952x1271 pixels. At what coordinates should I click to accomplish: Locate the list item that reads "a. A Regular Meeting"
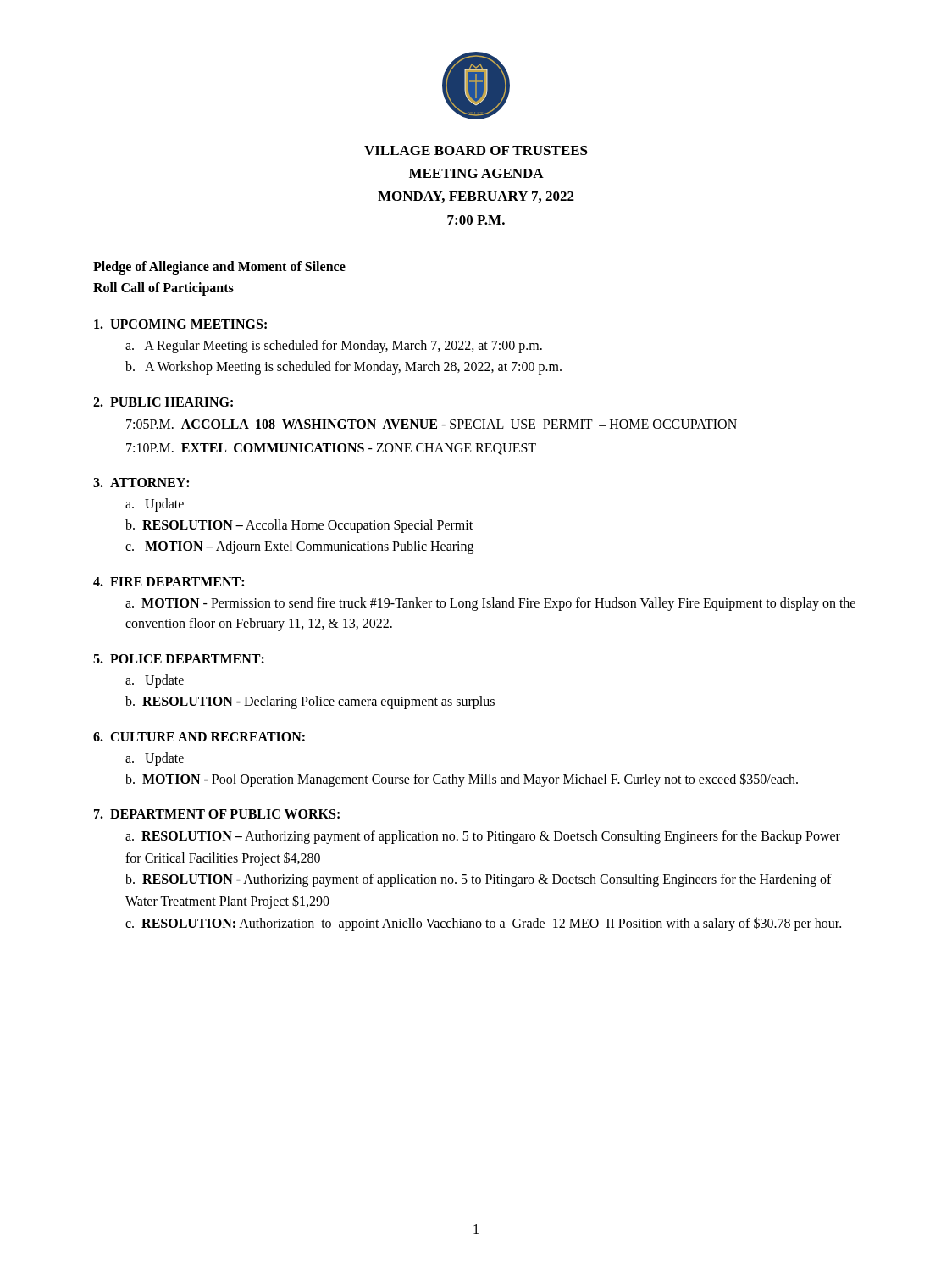click(x=334, y=346)
